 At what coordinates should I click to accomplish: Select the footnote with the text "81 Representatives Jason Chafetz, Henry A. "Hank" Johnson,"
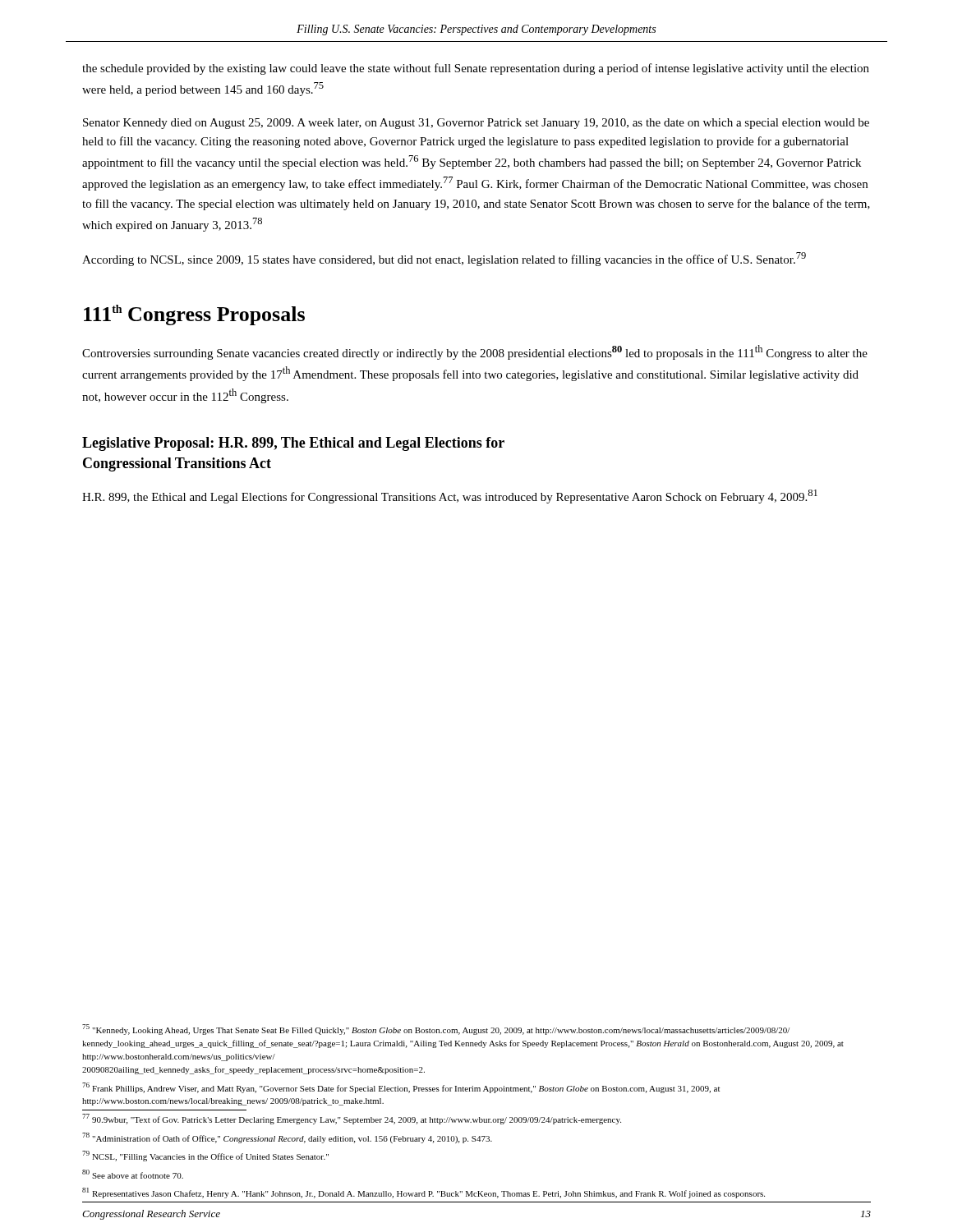pyautogui.click(x=424, y=1192)
